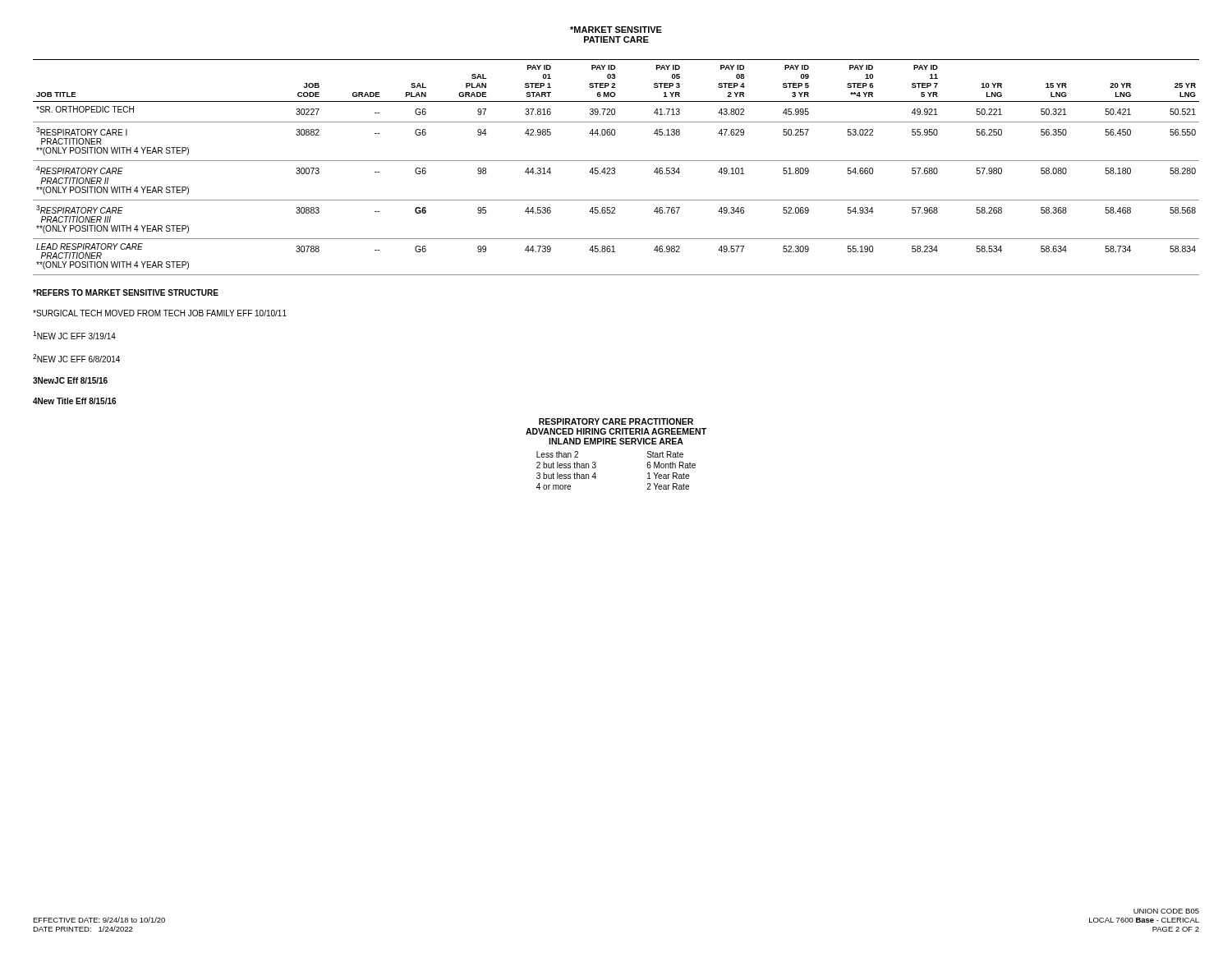This screenshot has height=953, width=1232.
Task: Find the table that mentions "PAY ID 11 STEP 7"
Action: [616, 167]
